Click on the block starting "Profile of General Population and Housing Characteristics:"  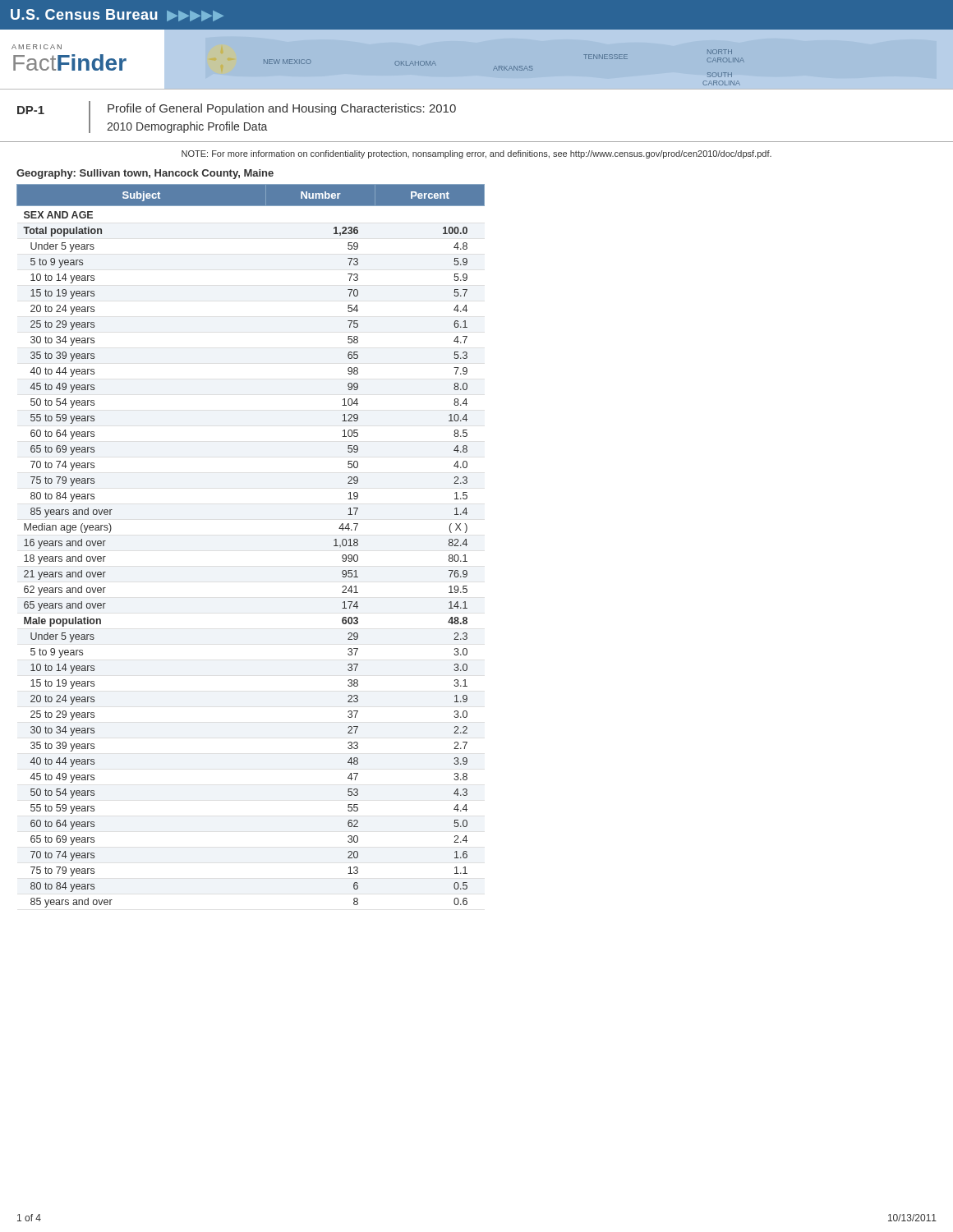point(282,108)
